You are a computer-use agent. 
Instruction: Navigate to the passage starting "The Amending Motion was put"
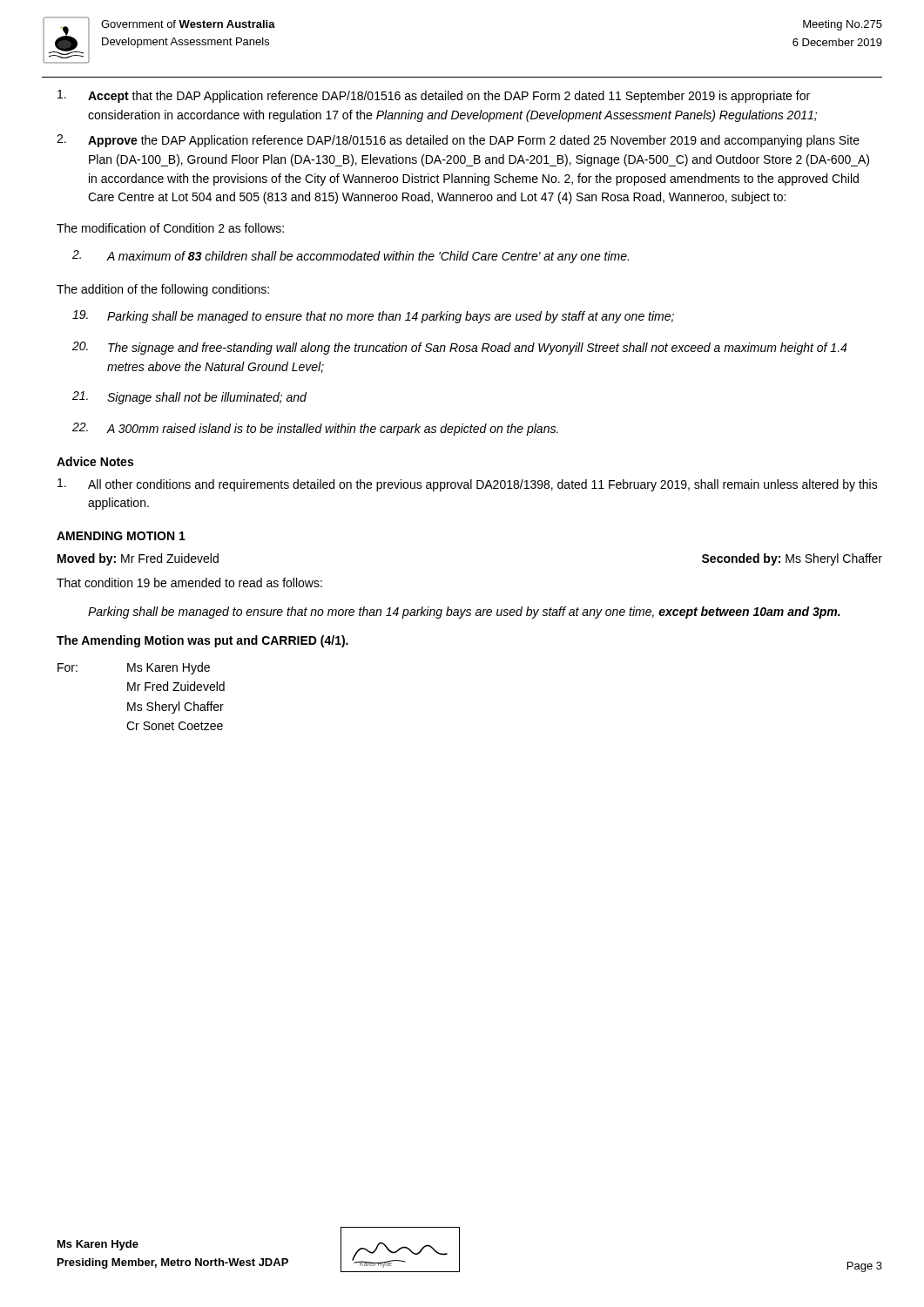click(203, 640)
